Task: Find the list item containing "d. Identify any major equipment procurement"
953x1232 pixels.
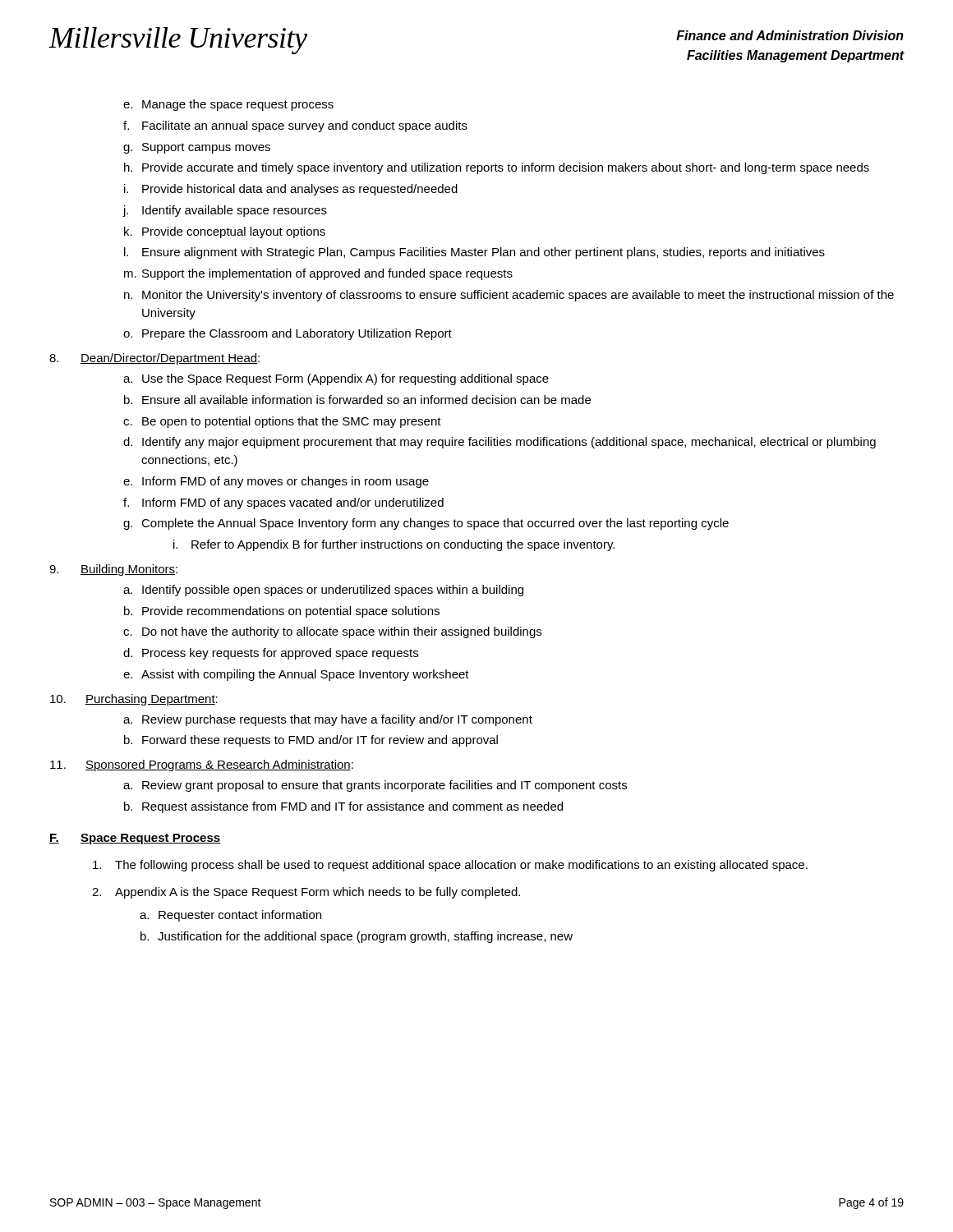Action: (x=513, y=451)
